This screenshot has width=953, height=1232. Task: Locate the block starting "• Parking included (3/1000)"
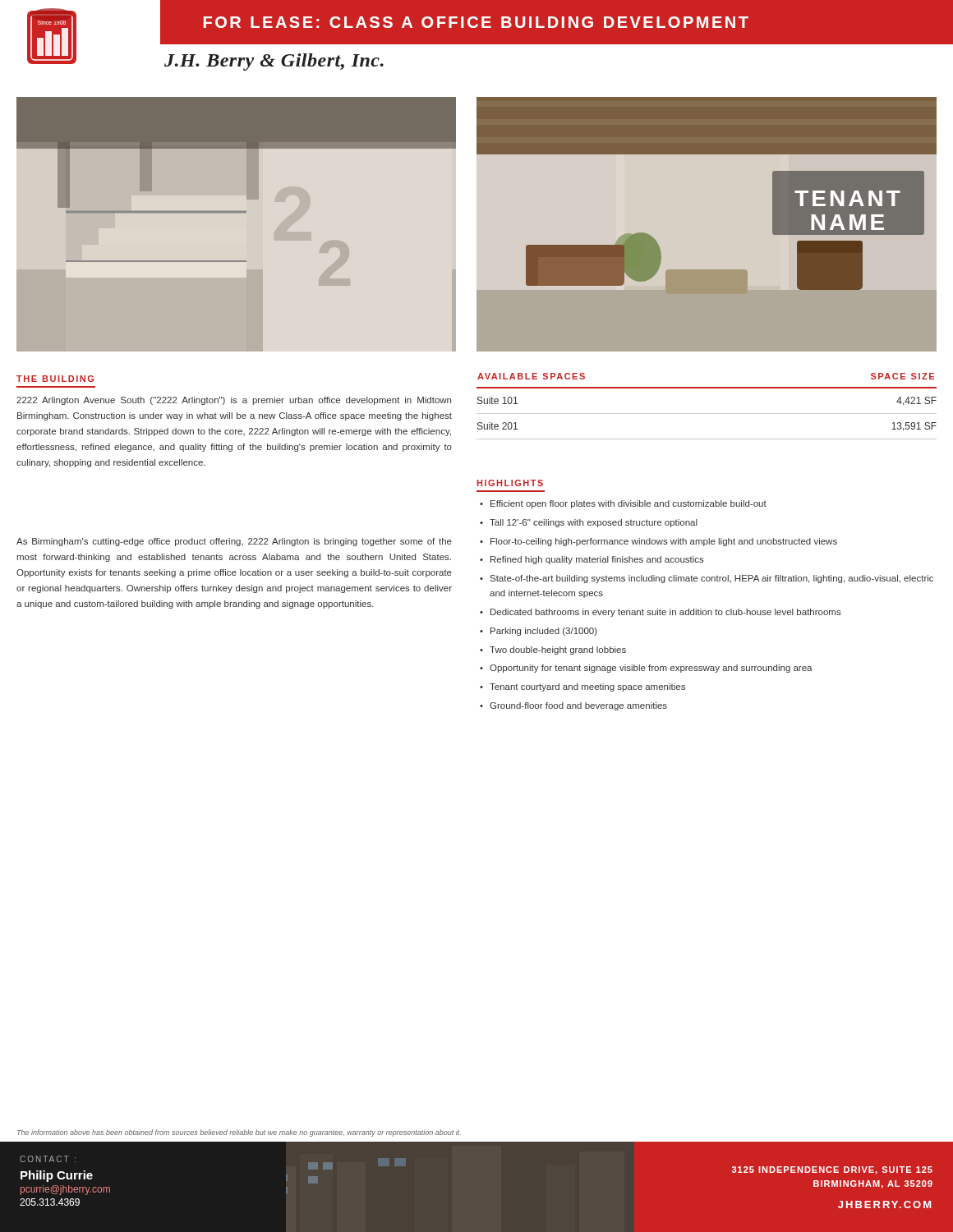click(539, 631)
